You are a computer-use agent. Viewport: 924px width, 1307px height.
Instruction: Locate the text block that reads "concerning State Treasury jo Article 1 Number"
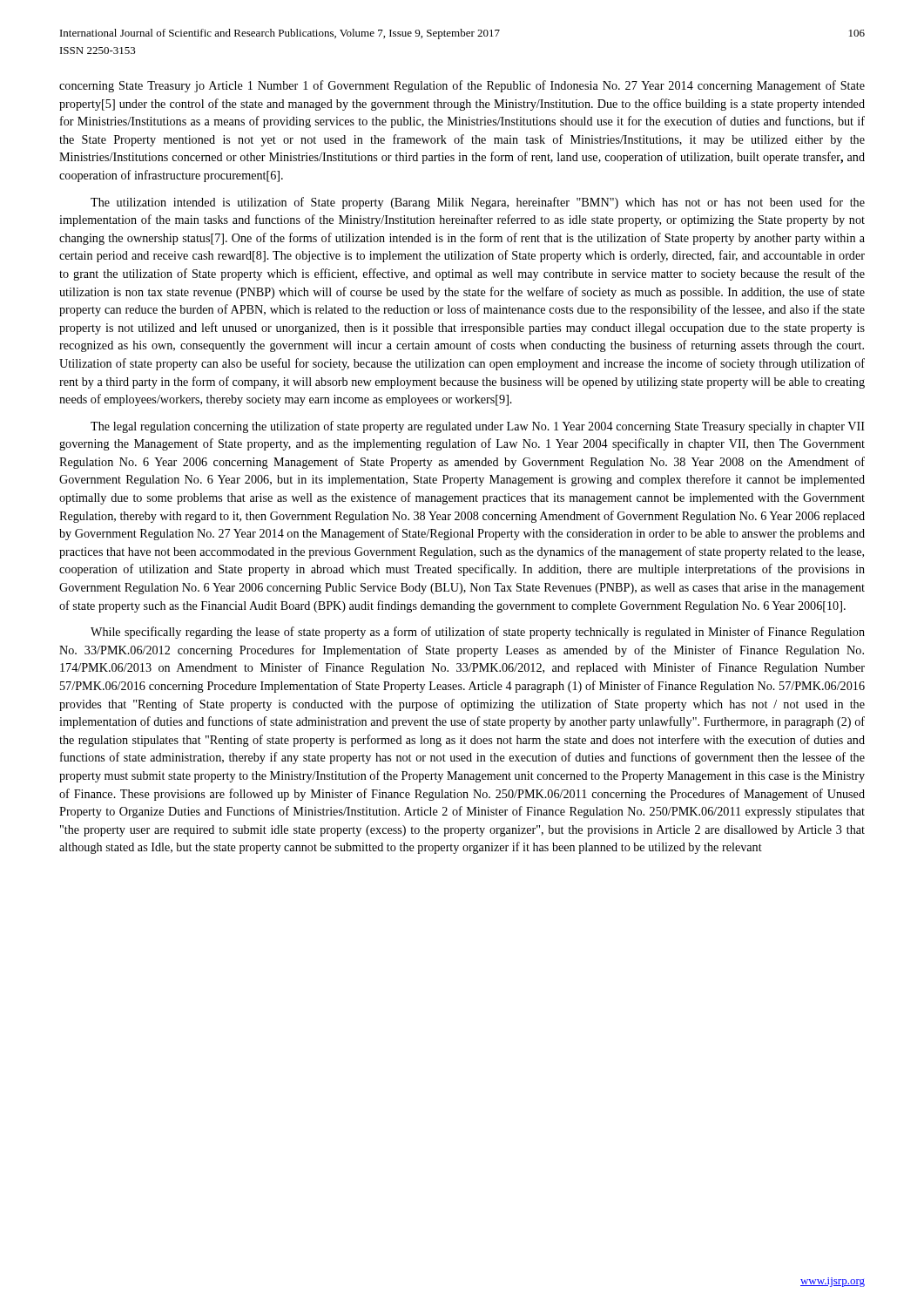[x=462, y=130]
